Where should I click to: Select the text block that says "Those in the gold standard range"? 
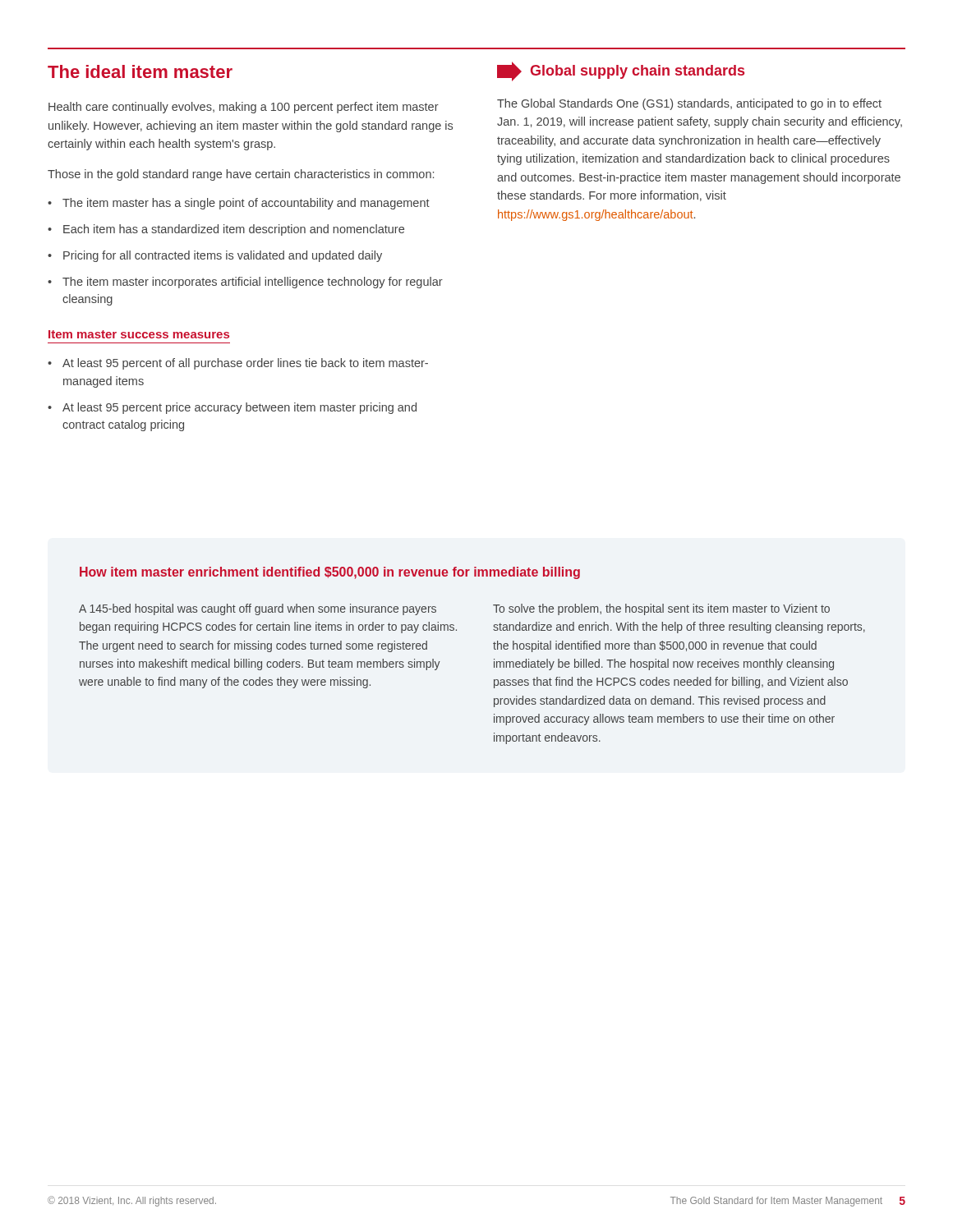coord(252,174)
